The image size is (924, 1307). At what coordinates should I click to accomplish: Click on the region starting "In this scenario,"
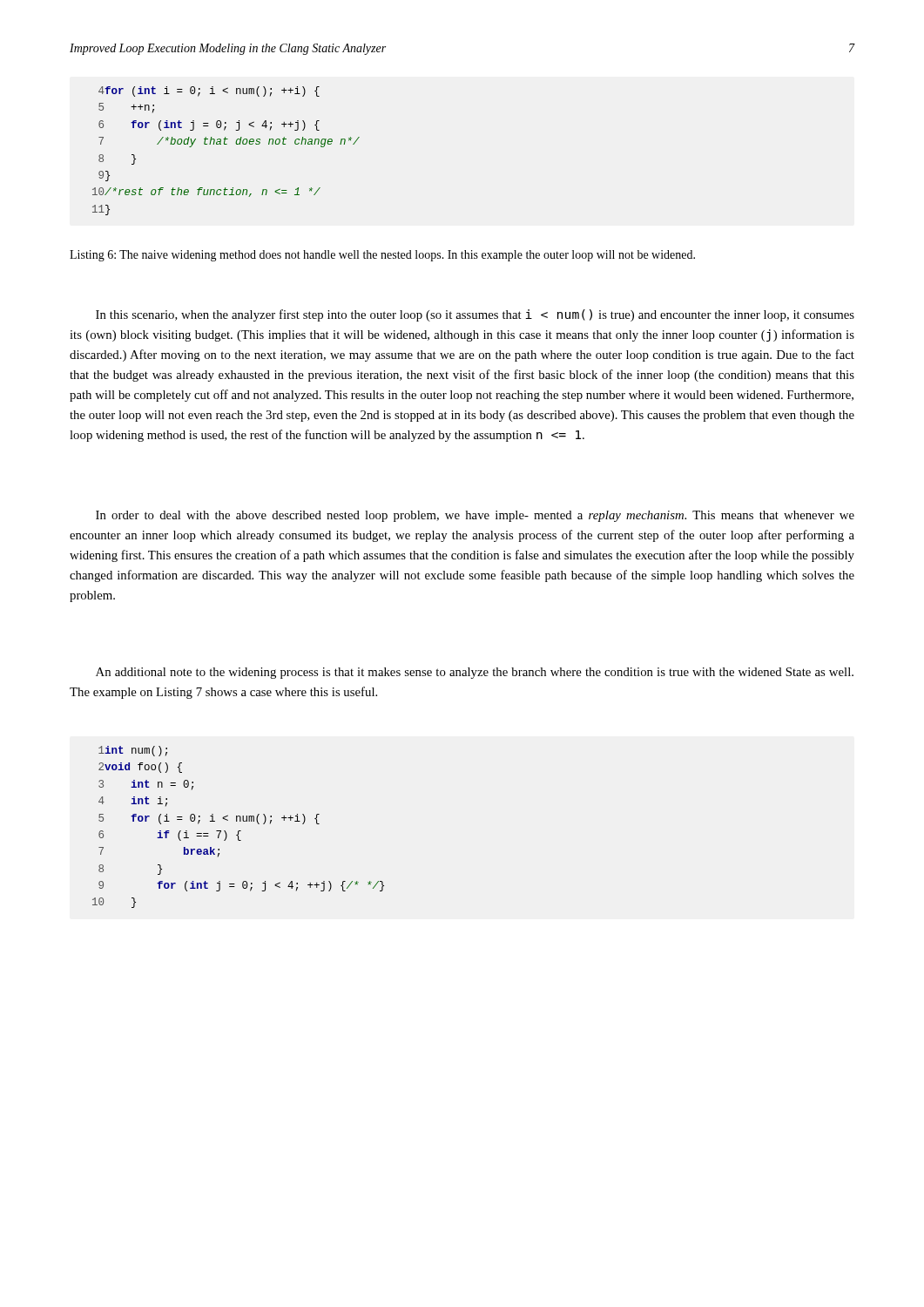(x=462, y=375)
